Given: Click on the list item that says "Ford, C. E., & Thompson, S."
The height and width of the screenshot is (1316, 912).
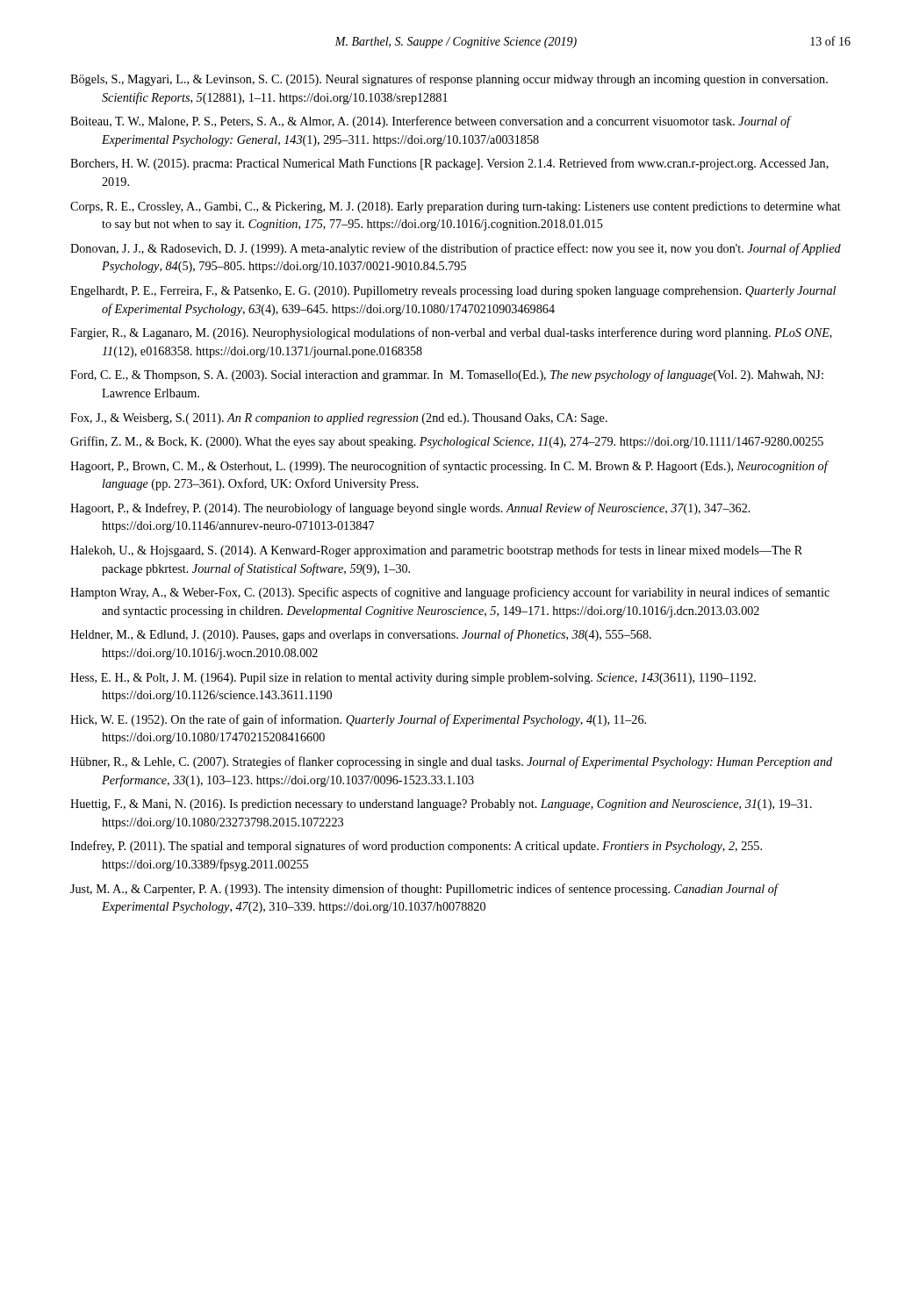Looking at the screenshot, I should click(x=447, y=384).
